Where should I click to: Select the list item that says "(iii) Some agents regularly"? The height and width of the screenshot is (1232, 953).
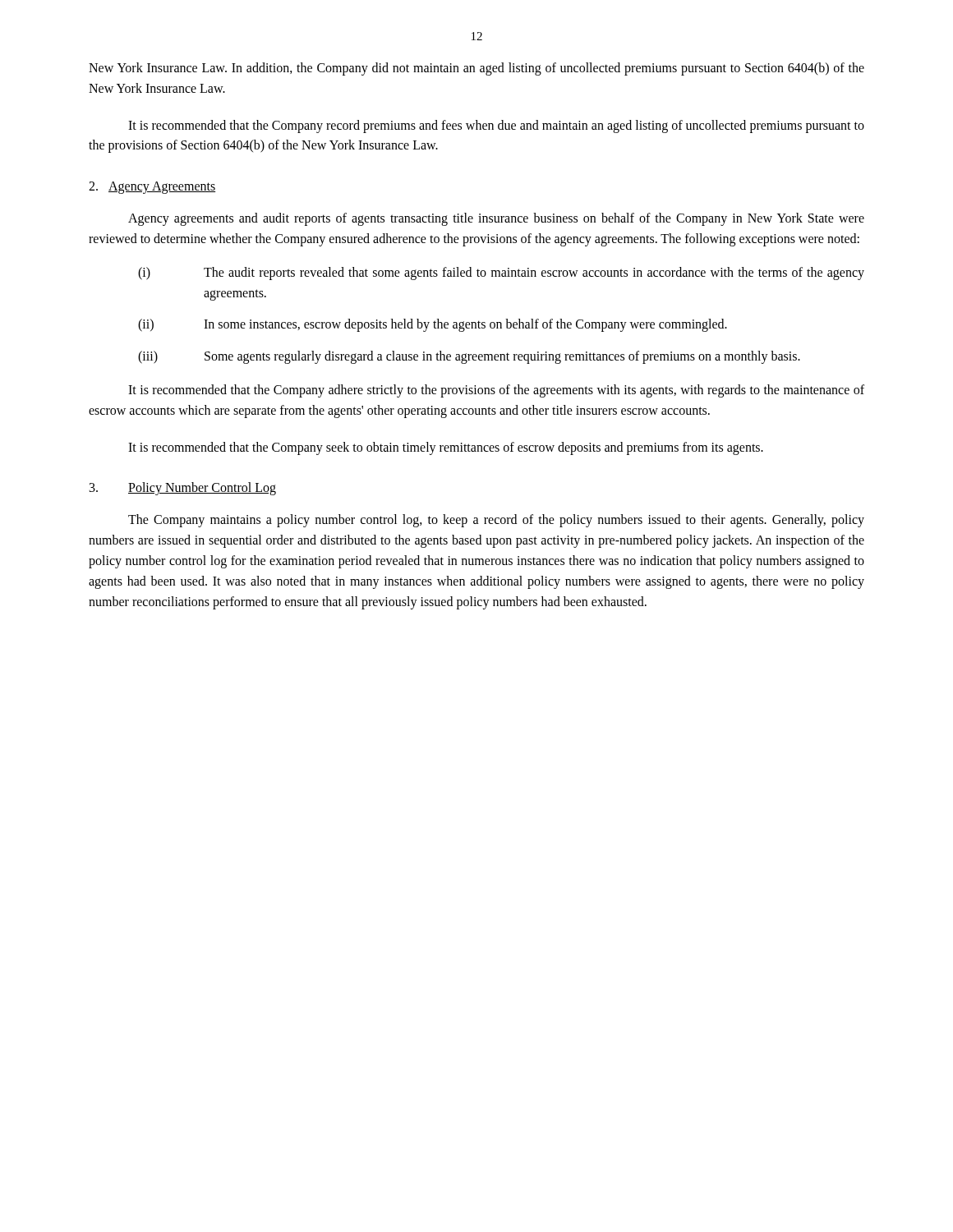point(476,357)
